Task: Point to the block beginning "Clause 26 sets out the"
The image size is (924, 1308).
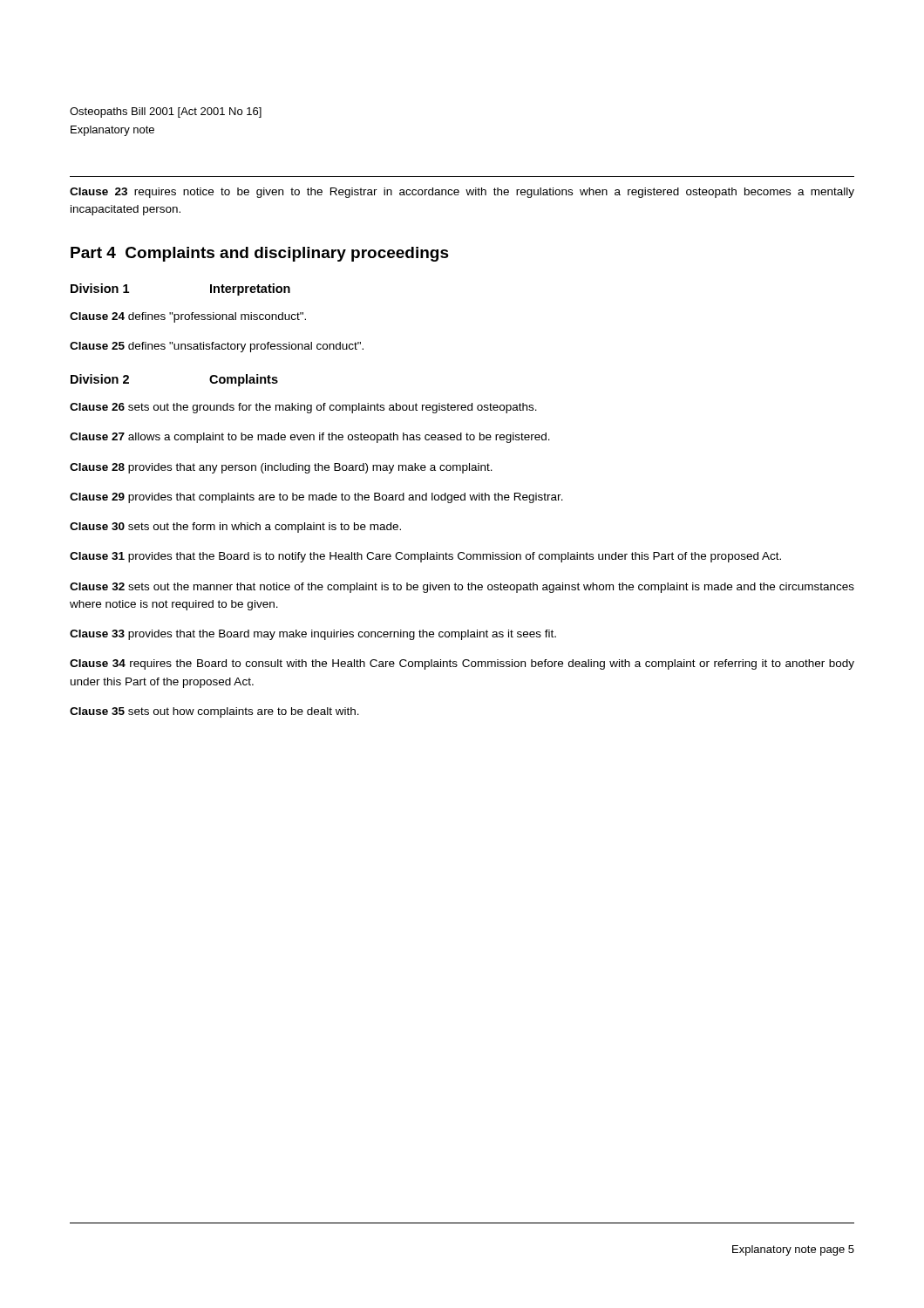Action: (x=304, y=407)
